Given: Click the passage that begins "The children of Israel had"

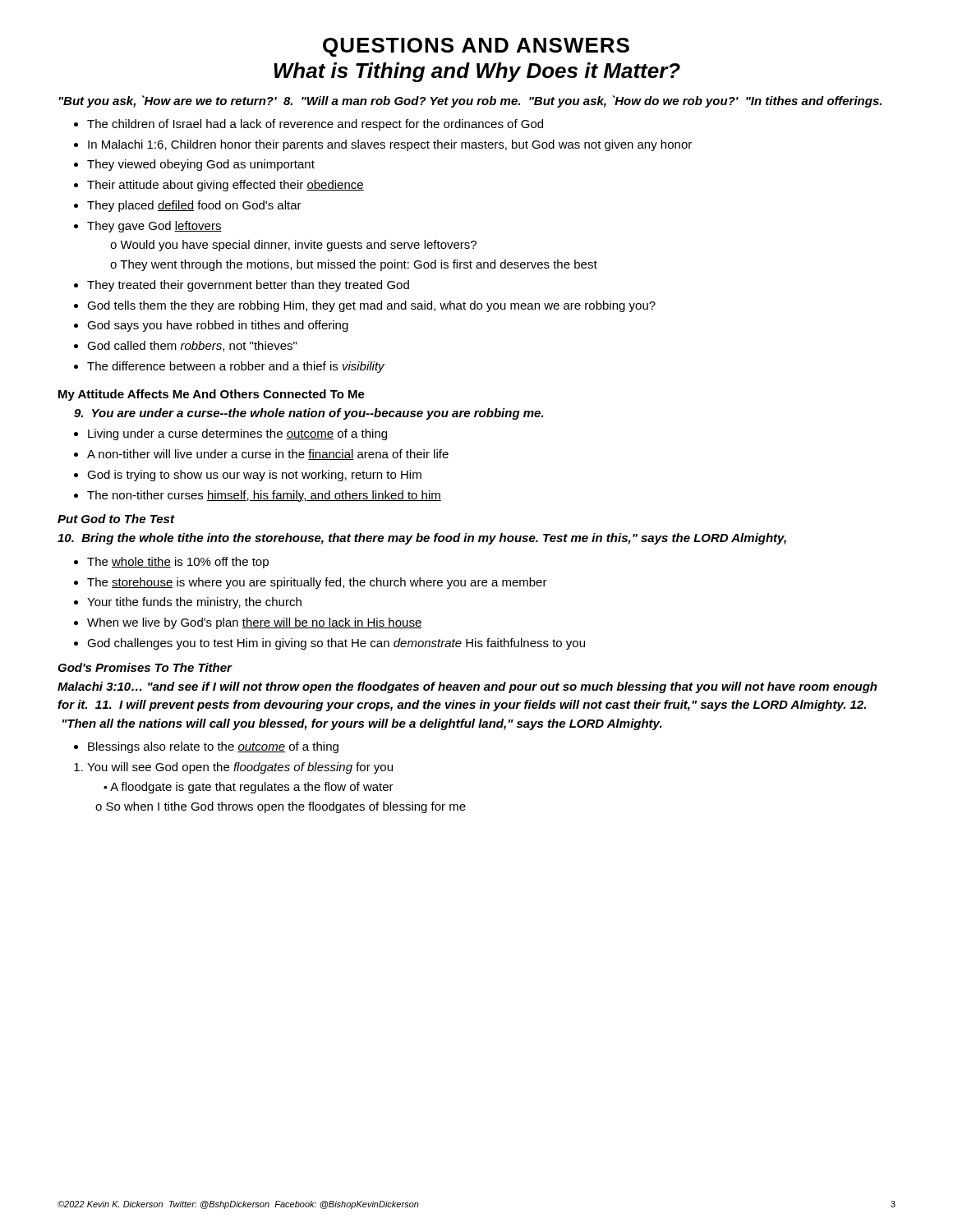Looking at the screenshot, I should coord(316,123).
